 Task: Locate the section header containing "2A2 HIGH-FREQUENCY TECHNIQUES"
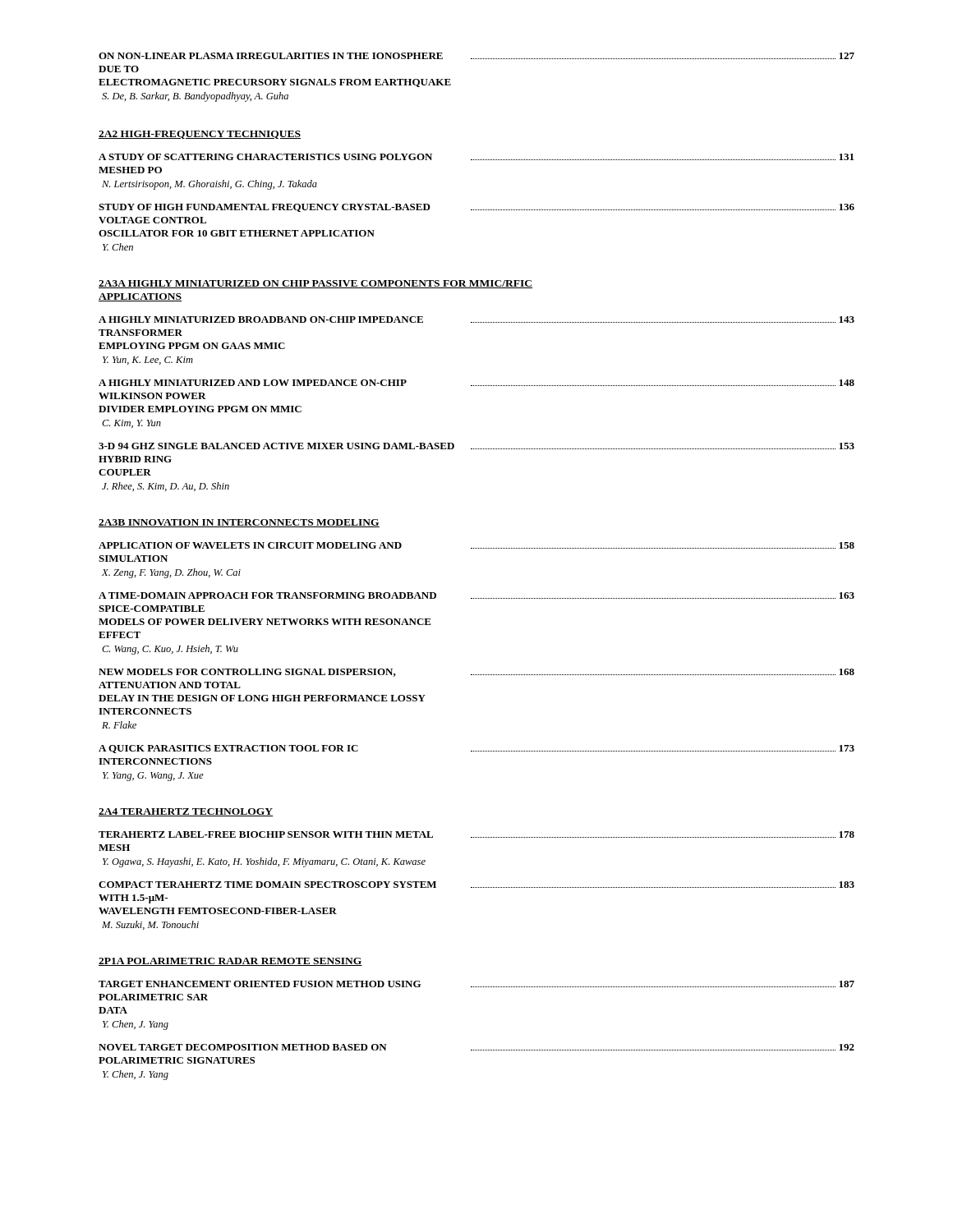pos(200,133)
